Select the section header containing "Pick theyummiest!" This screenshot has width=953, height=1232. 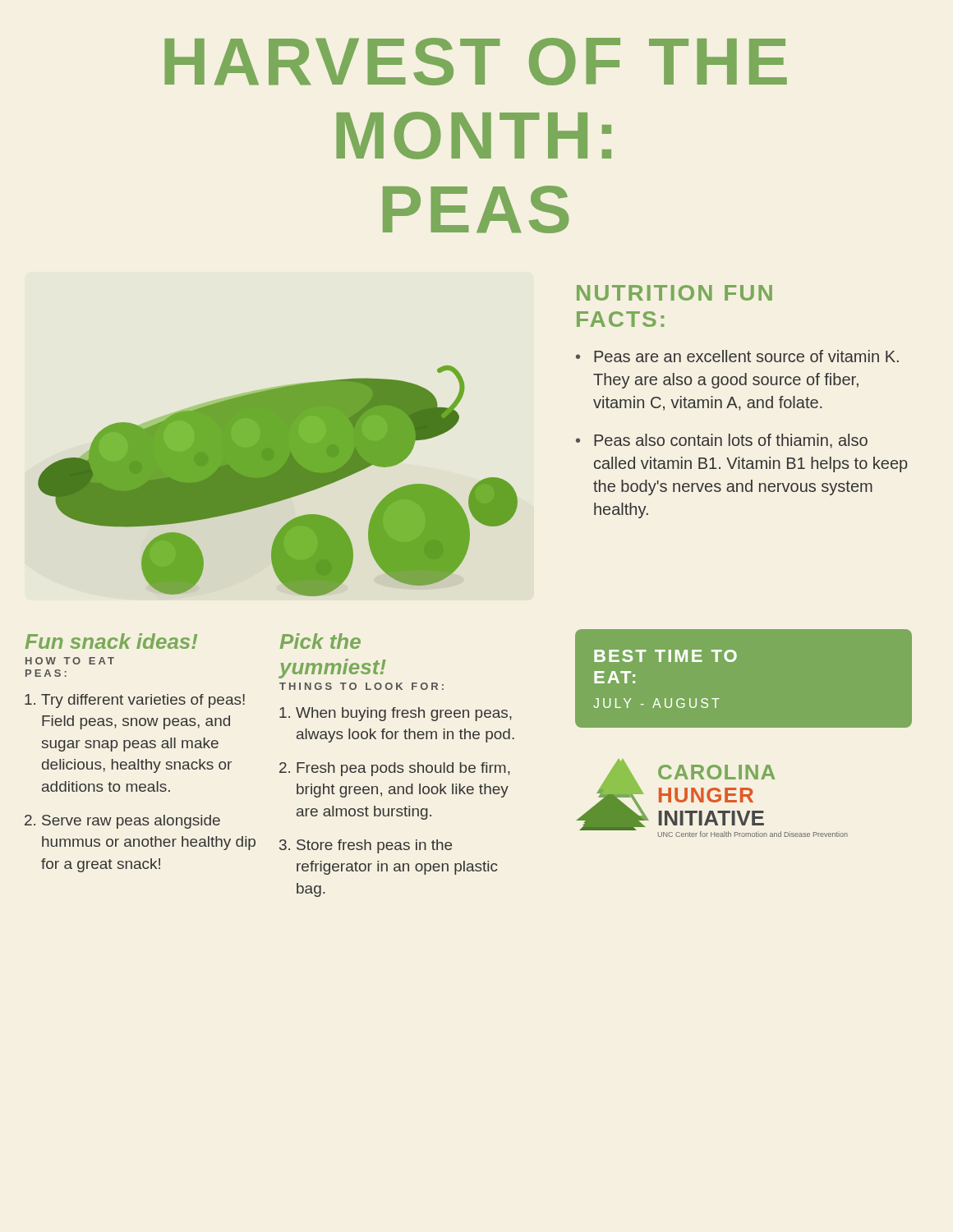333,654
